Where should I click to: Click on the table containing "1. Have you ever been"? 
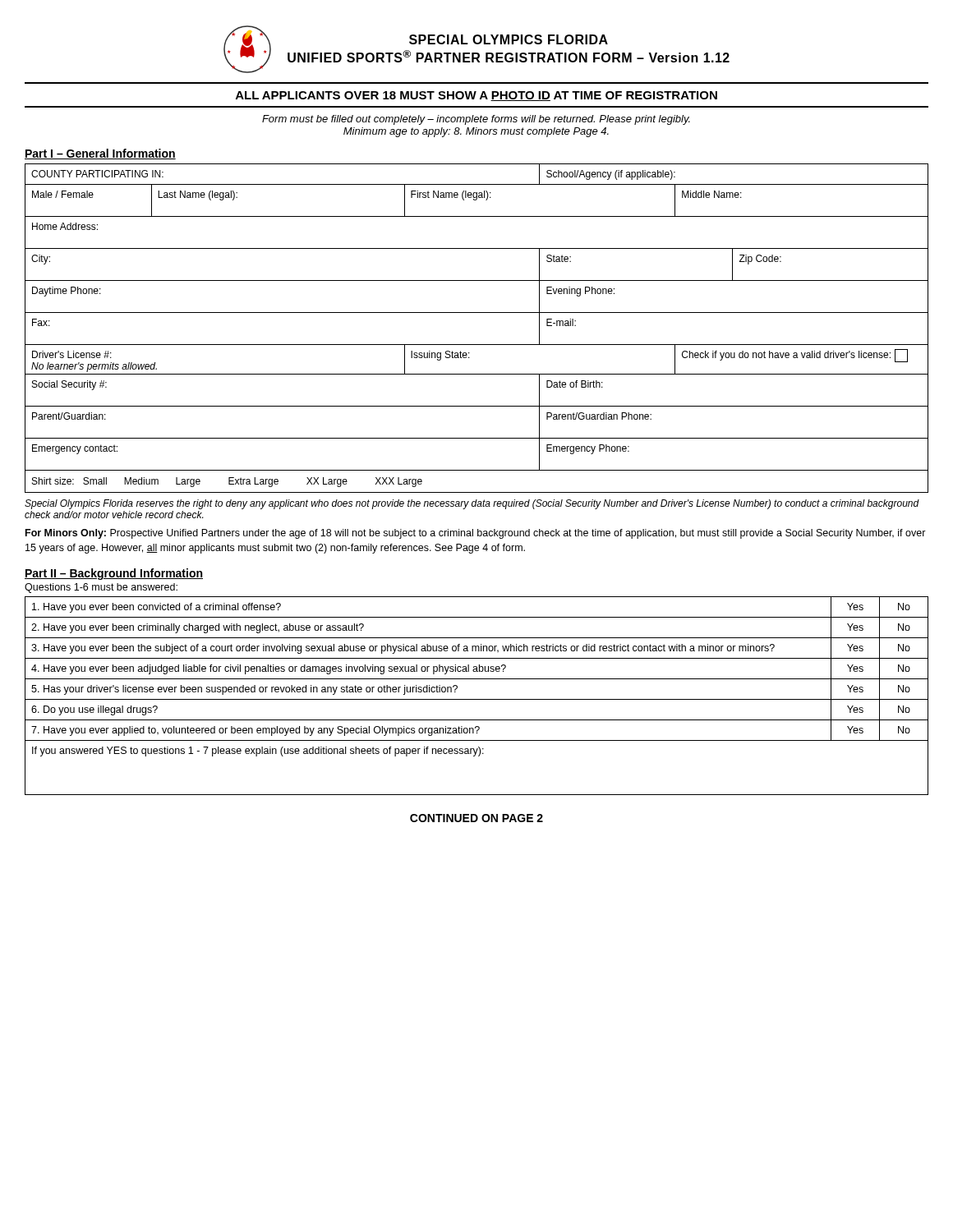click(x=476, y=696)
